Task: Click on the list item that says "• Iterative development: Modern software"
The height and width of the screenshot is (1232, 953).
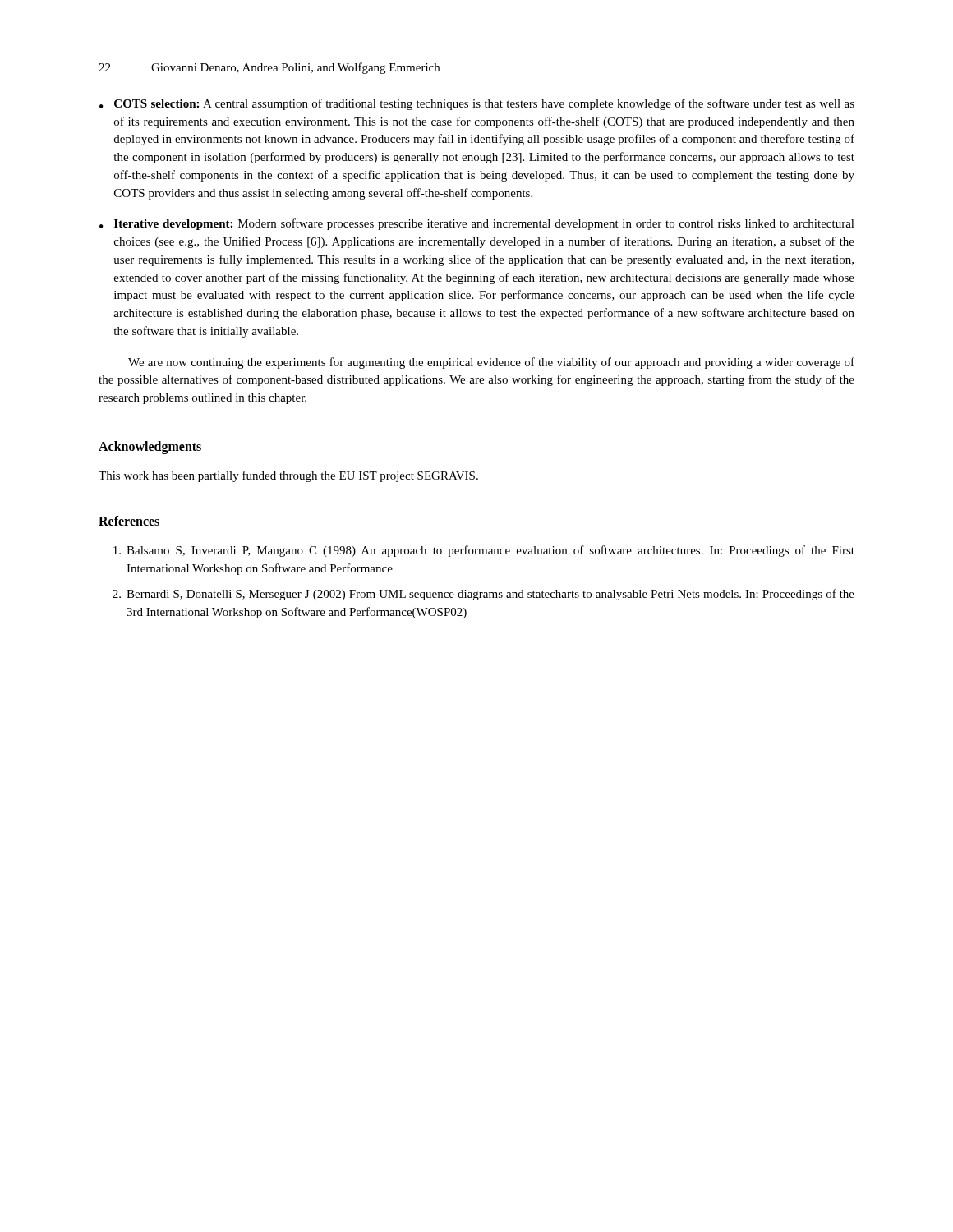Action: tap(476, 278)
